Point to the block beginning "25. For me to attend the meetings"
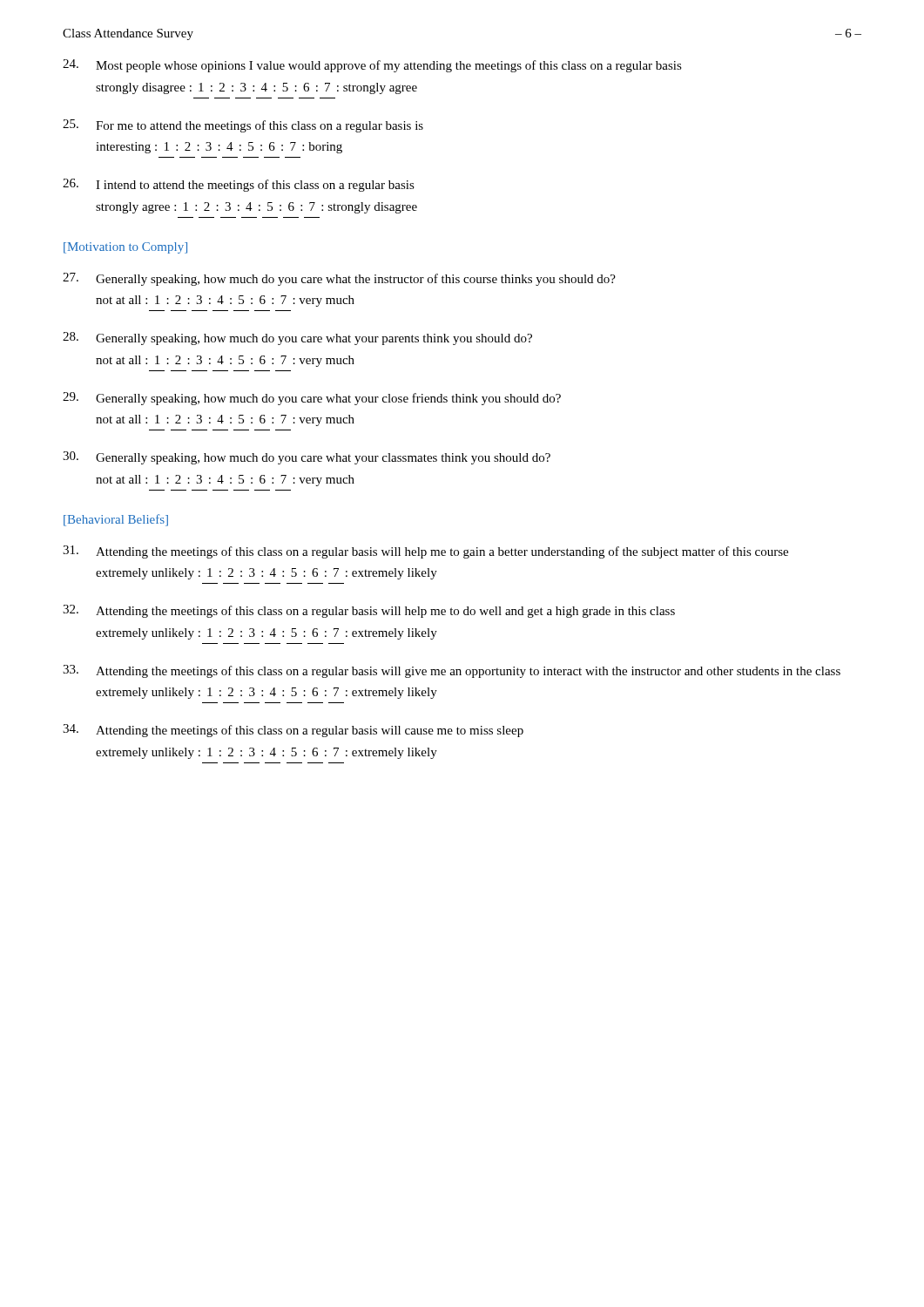924x1307 pixels. click(x=243, y=126)
